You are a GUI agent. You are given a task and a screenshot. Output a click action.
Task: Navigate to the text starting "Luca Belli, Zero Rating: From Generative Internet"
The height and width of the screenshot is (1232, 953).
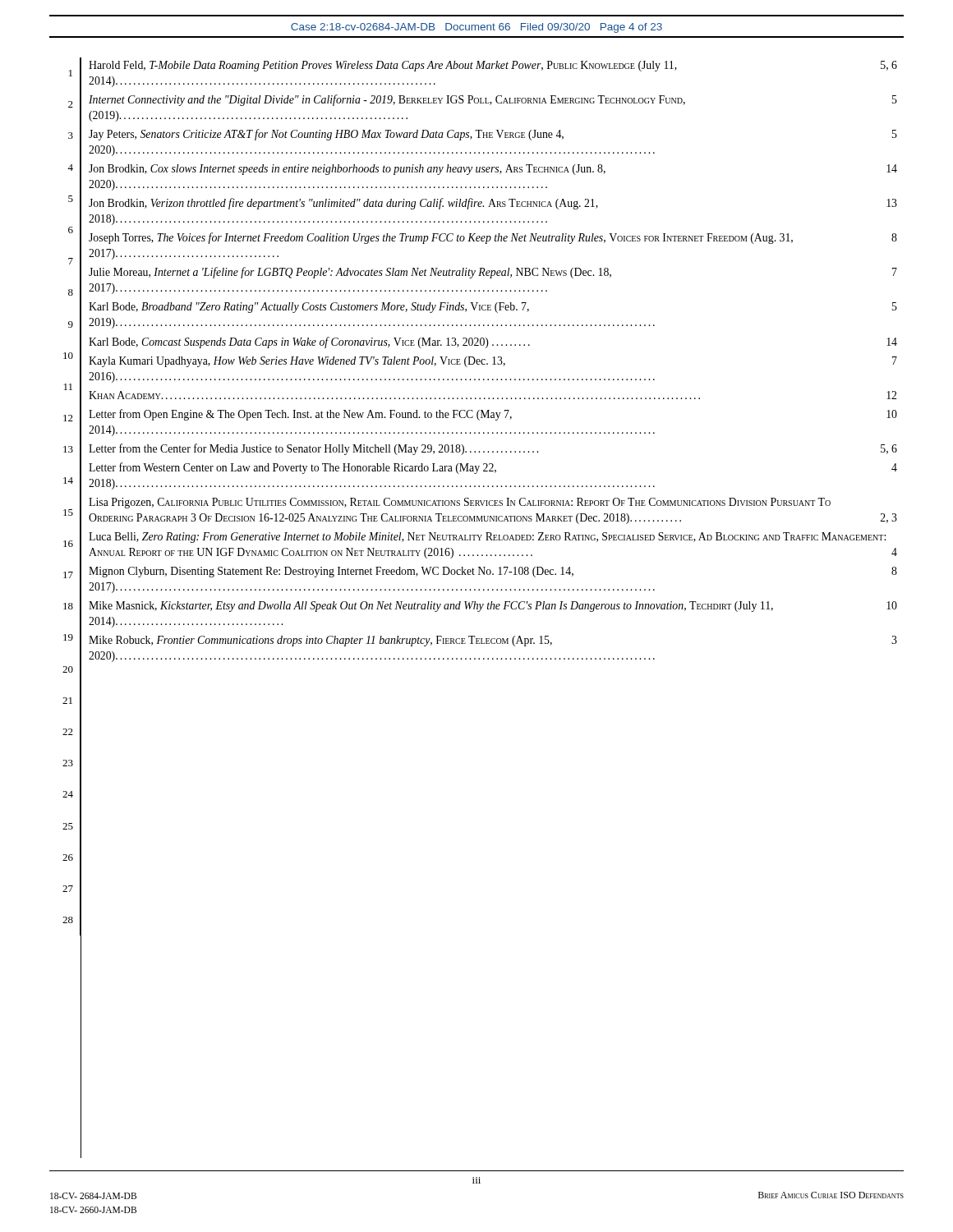tap(493, 544)
